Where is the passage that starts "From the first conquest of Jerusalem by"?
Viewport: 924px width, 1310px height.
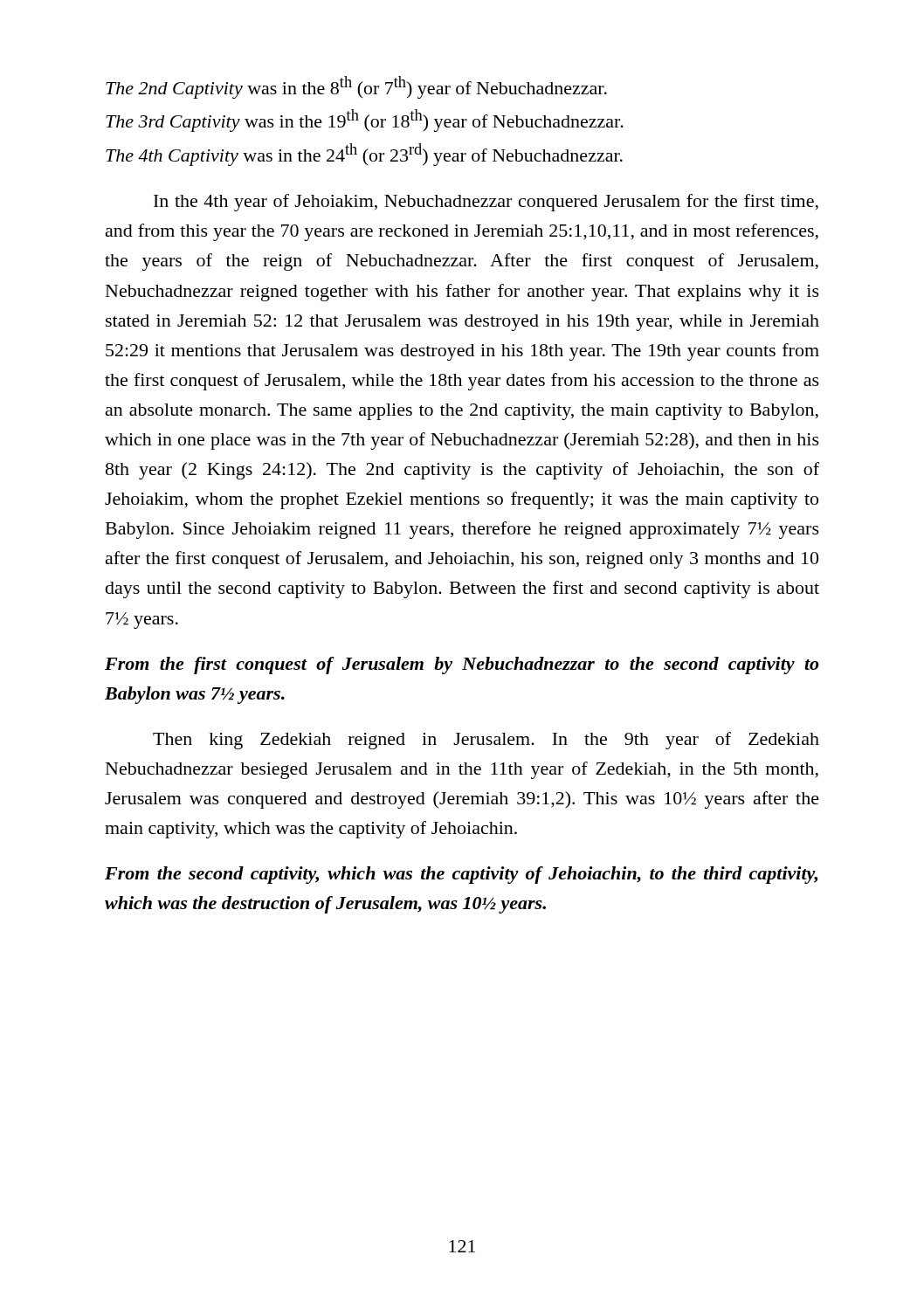point(462,678)
